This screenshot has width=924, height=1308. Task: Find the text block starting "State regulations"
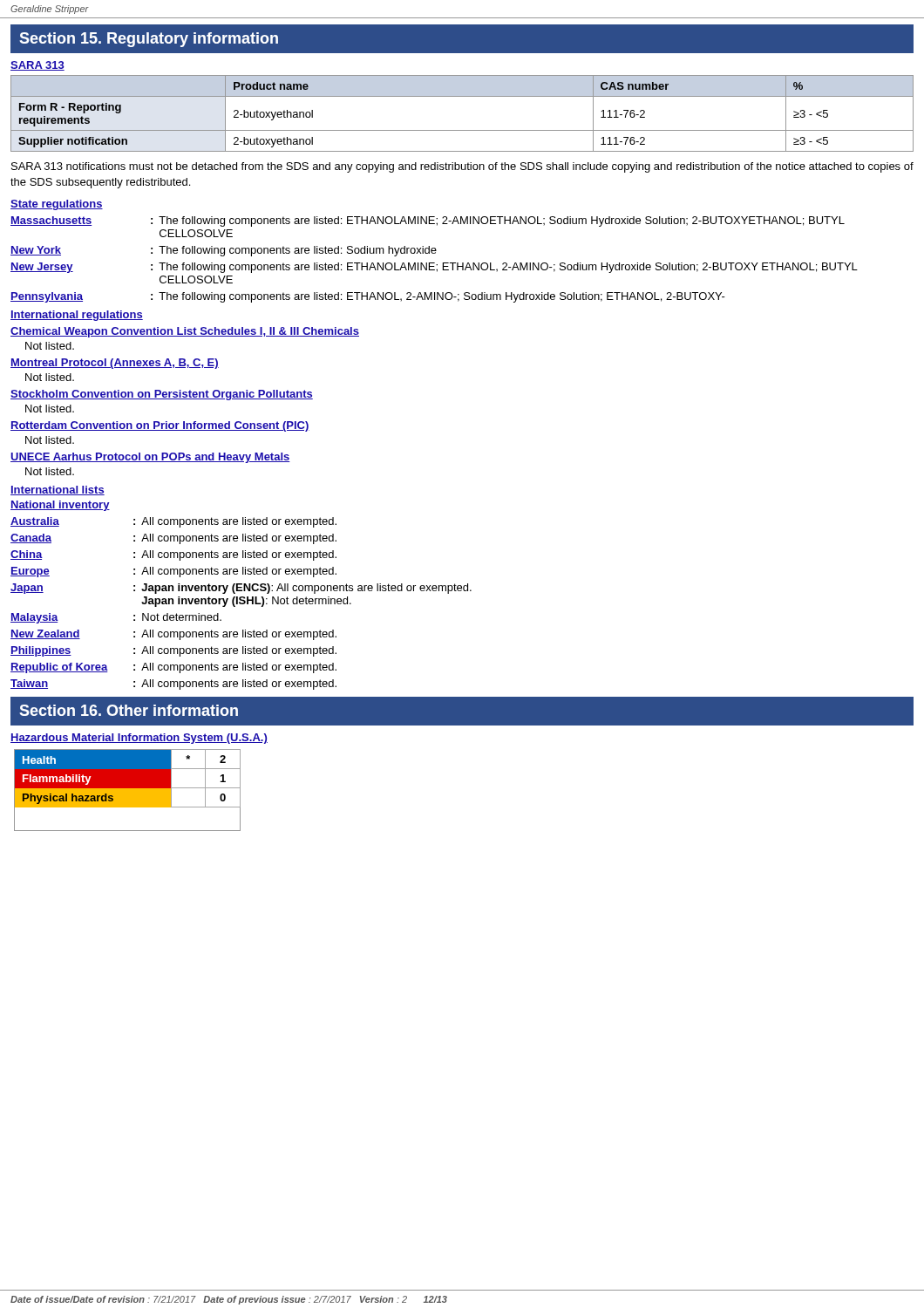pyautogui.click(x=56, y=204)
